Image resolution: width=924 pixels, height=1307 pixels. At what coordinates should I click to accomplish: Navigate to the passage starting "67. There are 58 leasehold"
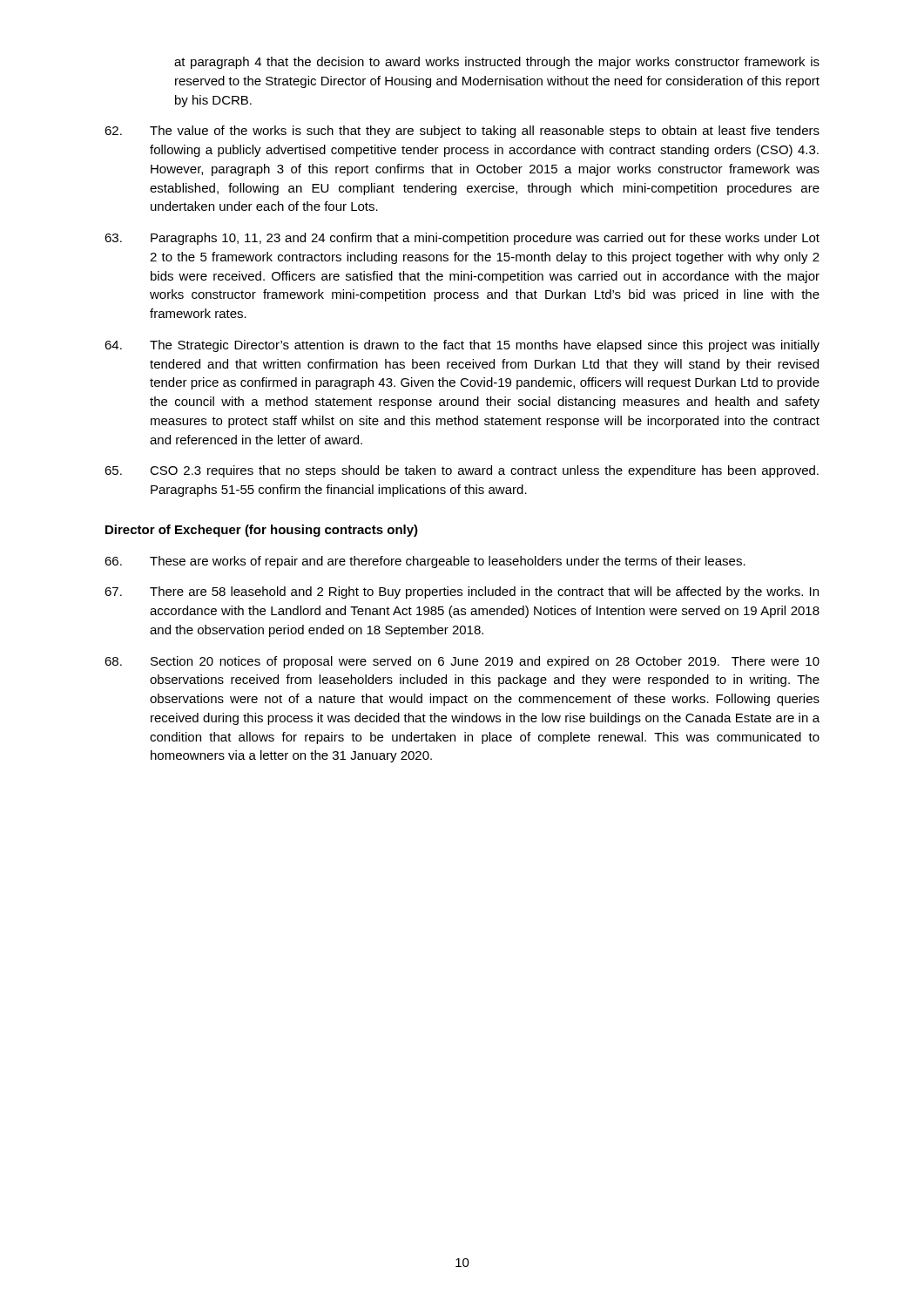point(462,611)
